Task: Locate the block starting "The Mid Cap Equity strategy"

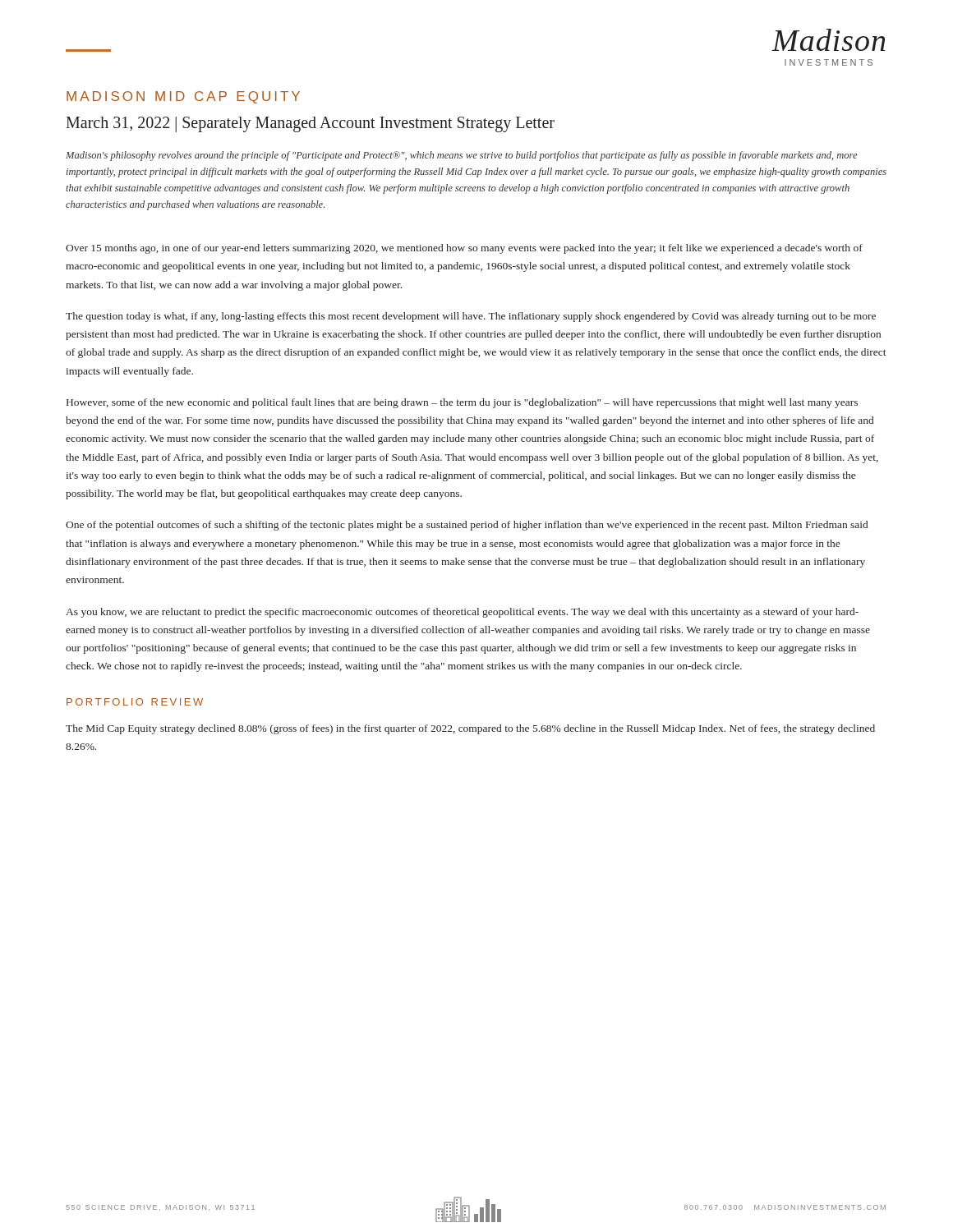Action: click(470, 737)
